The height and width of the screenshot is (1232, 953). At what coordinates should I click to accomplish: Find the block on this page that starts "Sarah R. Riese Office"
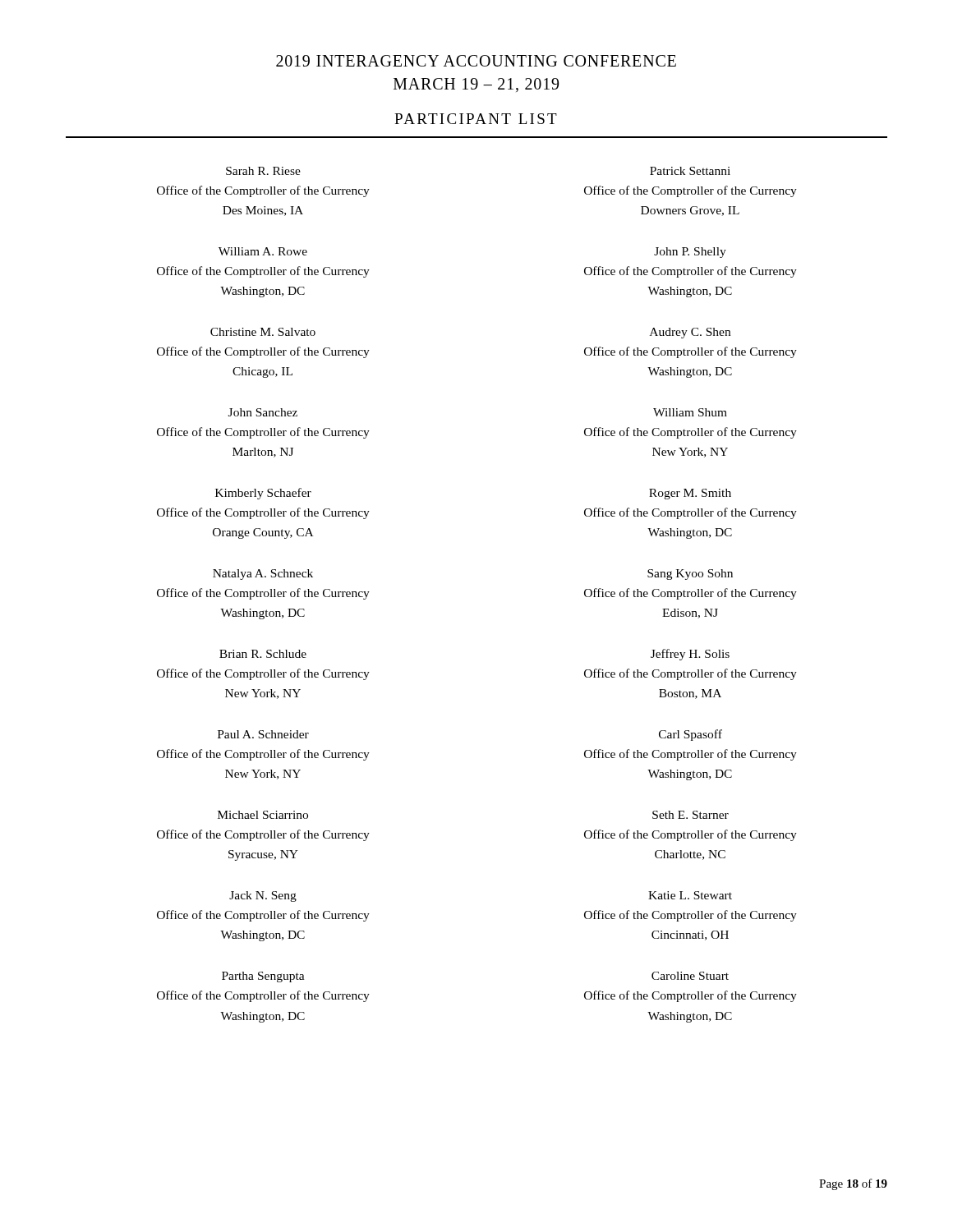263,191
